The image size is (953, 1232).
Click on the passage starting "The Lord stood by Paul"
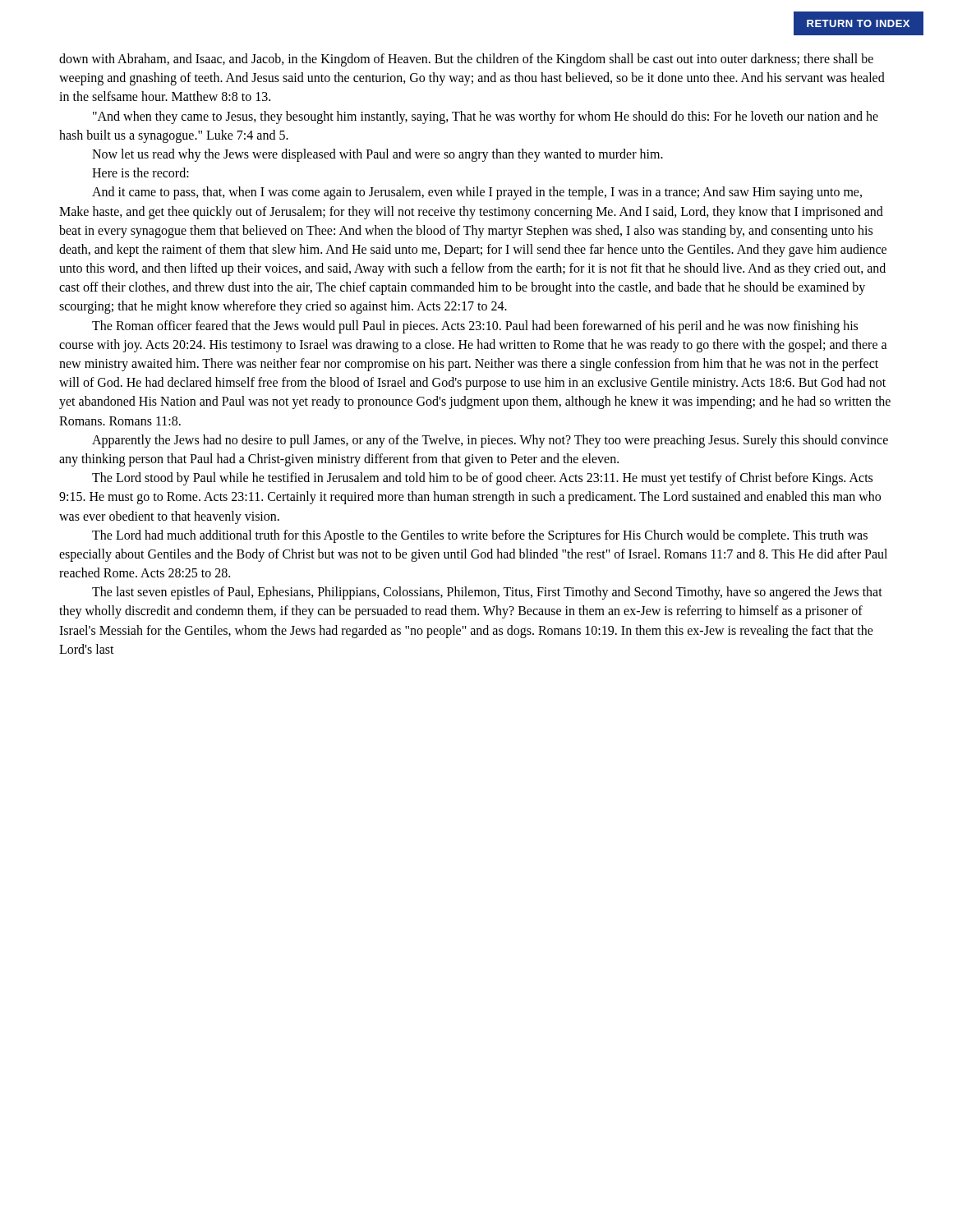(x=476, y=497)
